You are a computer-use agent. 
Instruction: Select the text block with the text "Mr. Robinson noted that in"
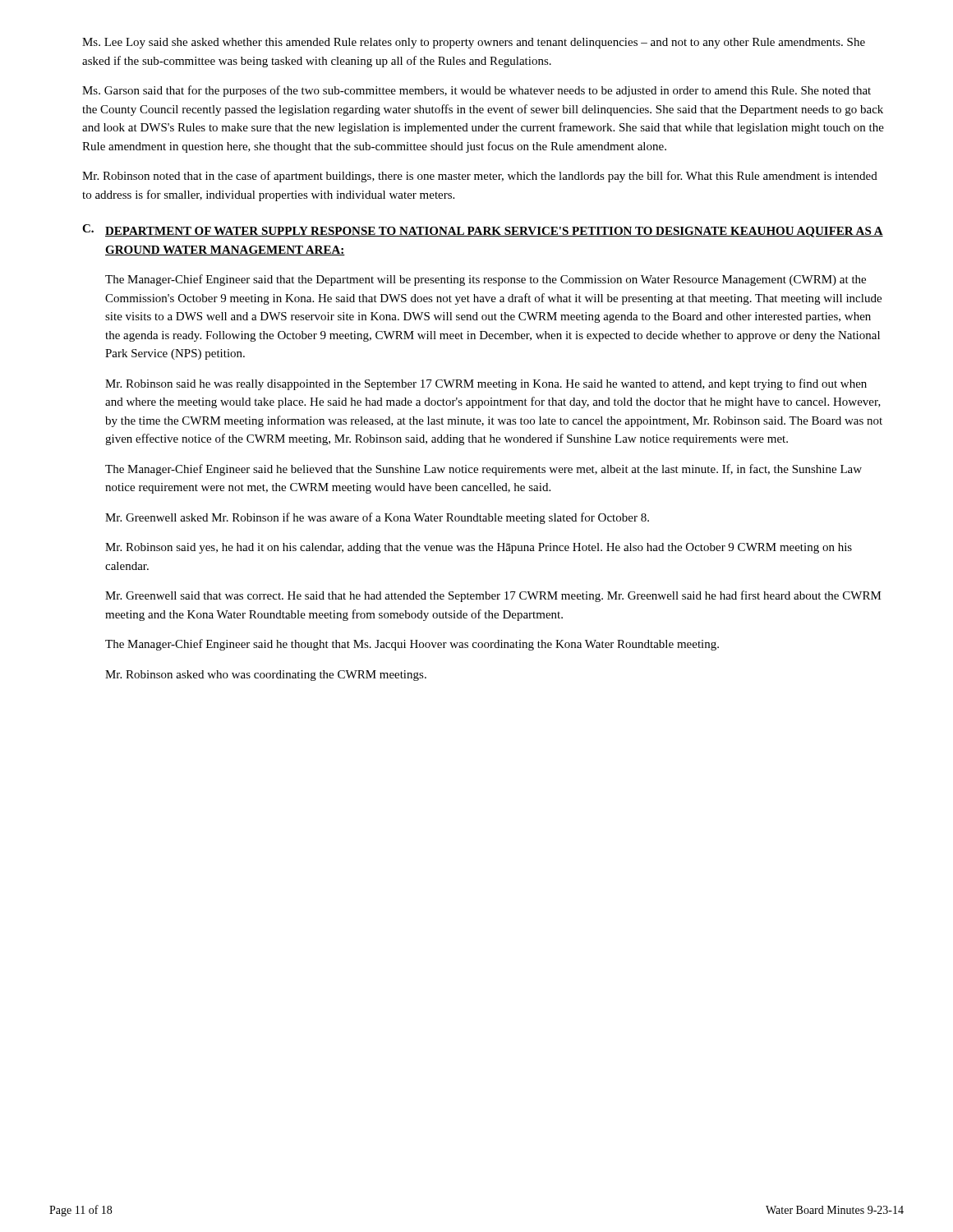tap(480, 185)
